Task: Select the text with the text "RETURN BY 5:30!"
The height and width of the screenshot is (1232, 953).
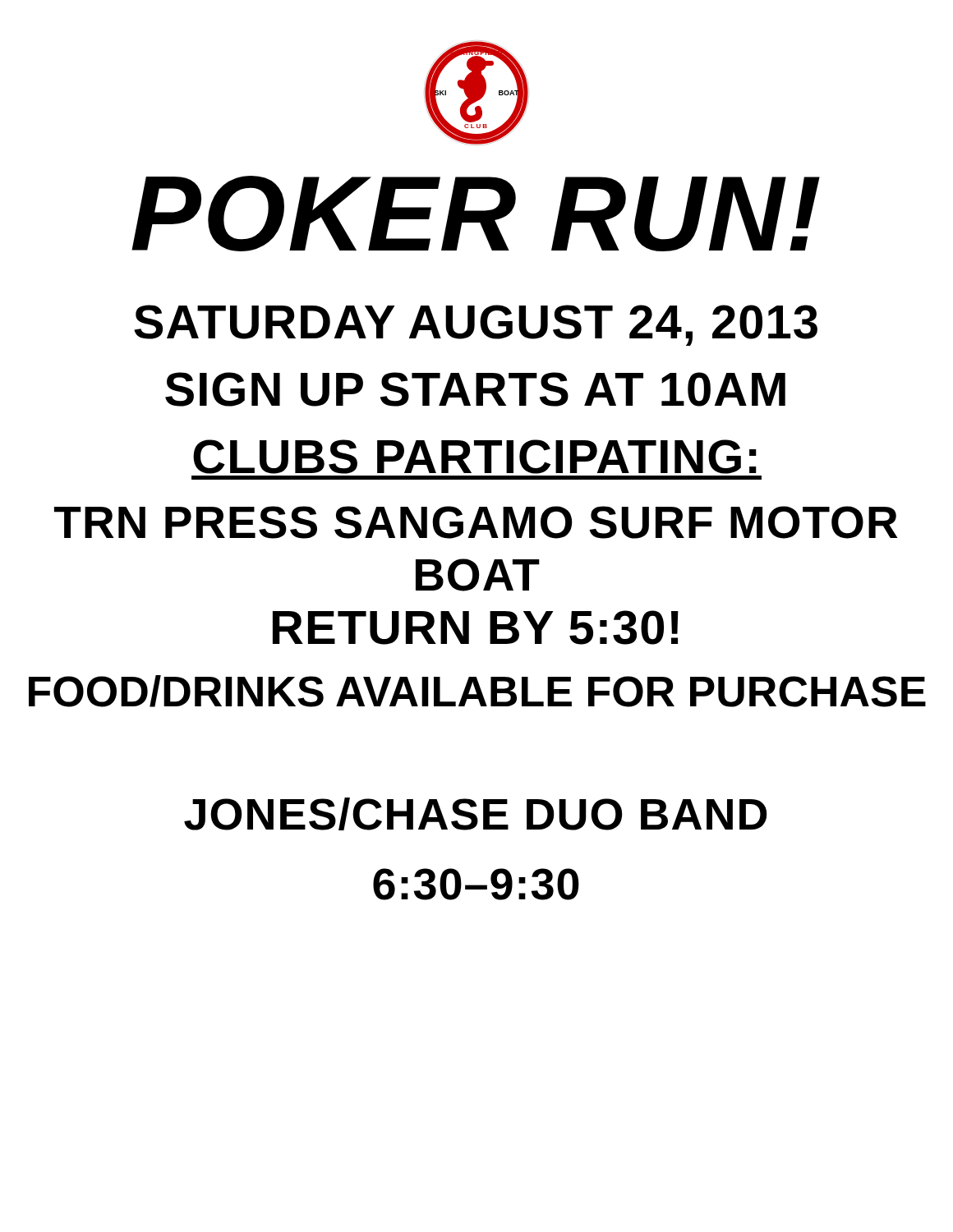Action: point(476,627)
